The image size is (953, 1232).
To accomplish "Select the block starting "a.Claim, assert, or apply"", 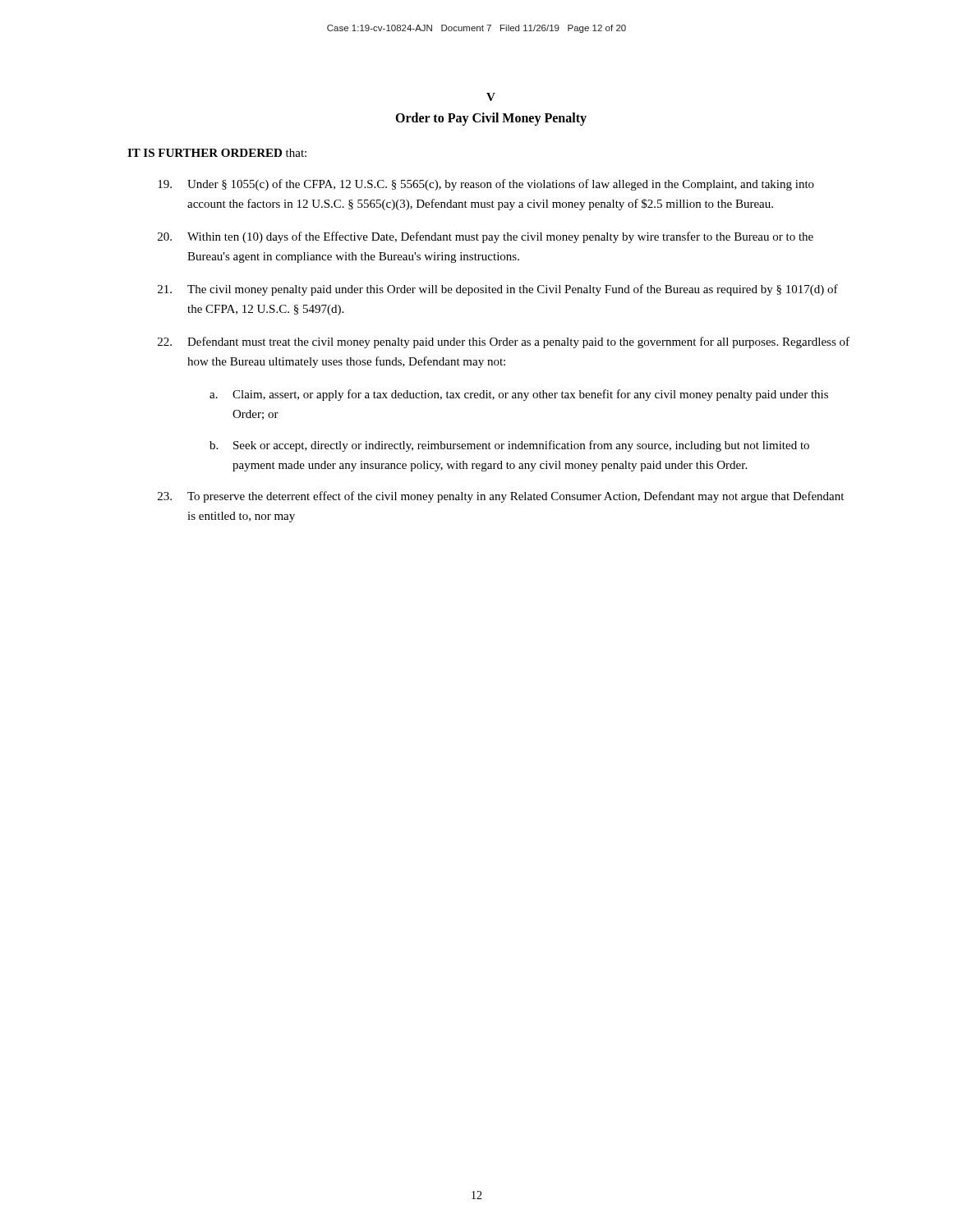I will coord(530,404).
